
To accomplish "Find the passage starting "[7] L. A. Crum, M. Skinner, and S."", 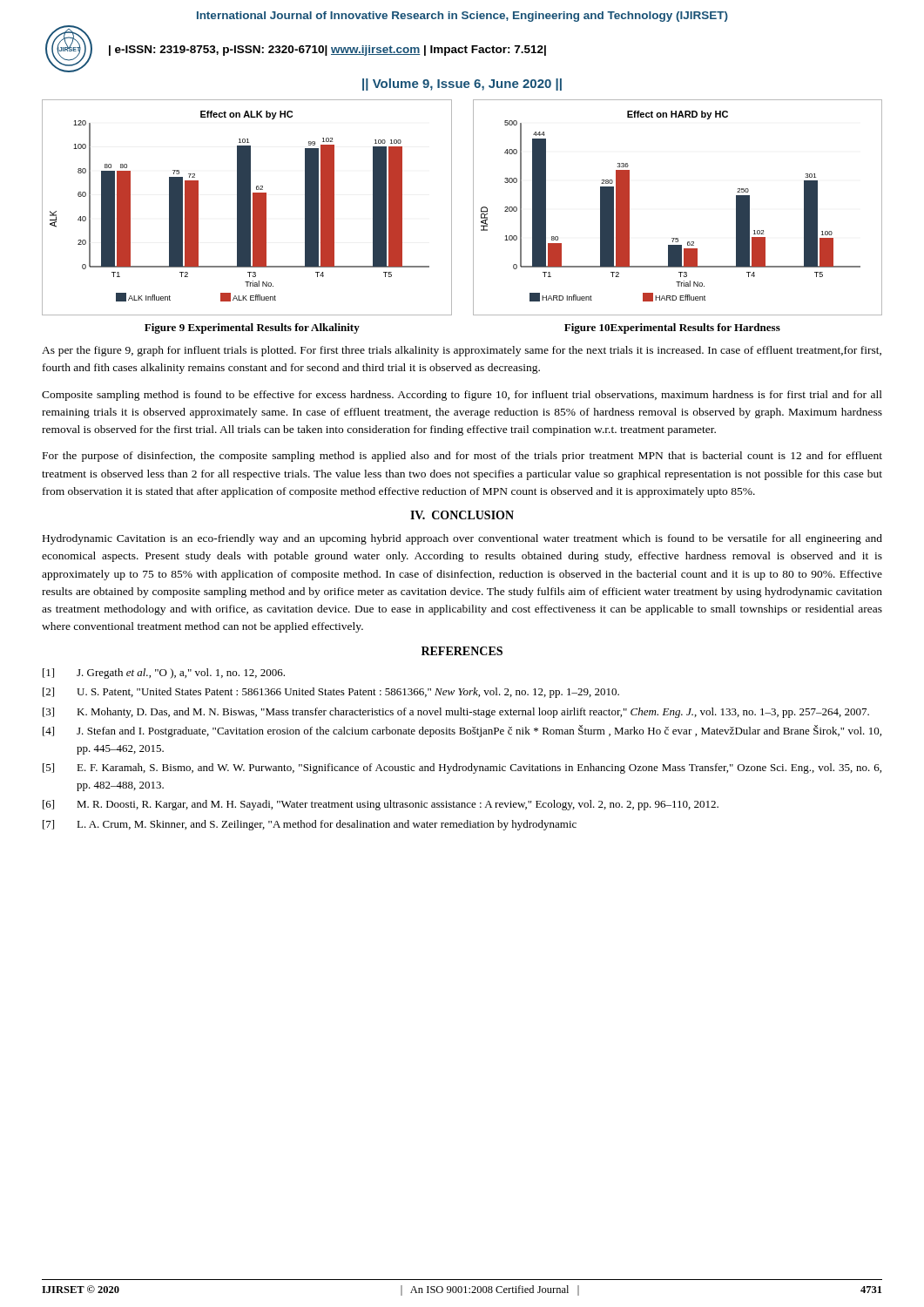I will pos(462,824).
